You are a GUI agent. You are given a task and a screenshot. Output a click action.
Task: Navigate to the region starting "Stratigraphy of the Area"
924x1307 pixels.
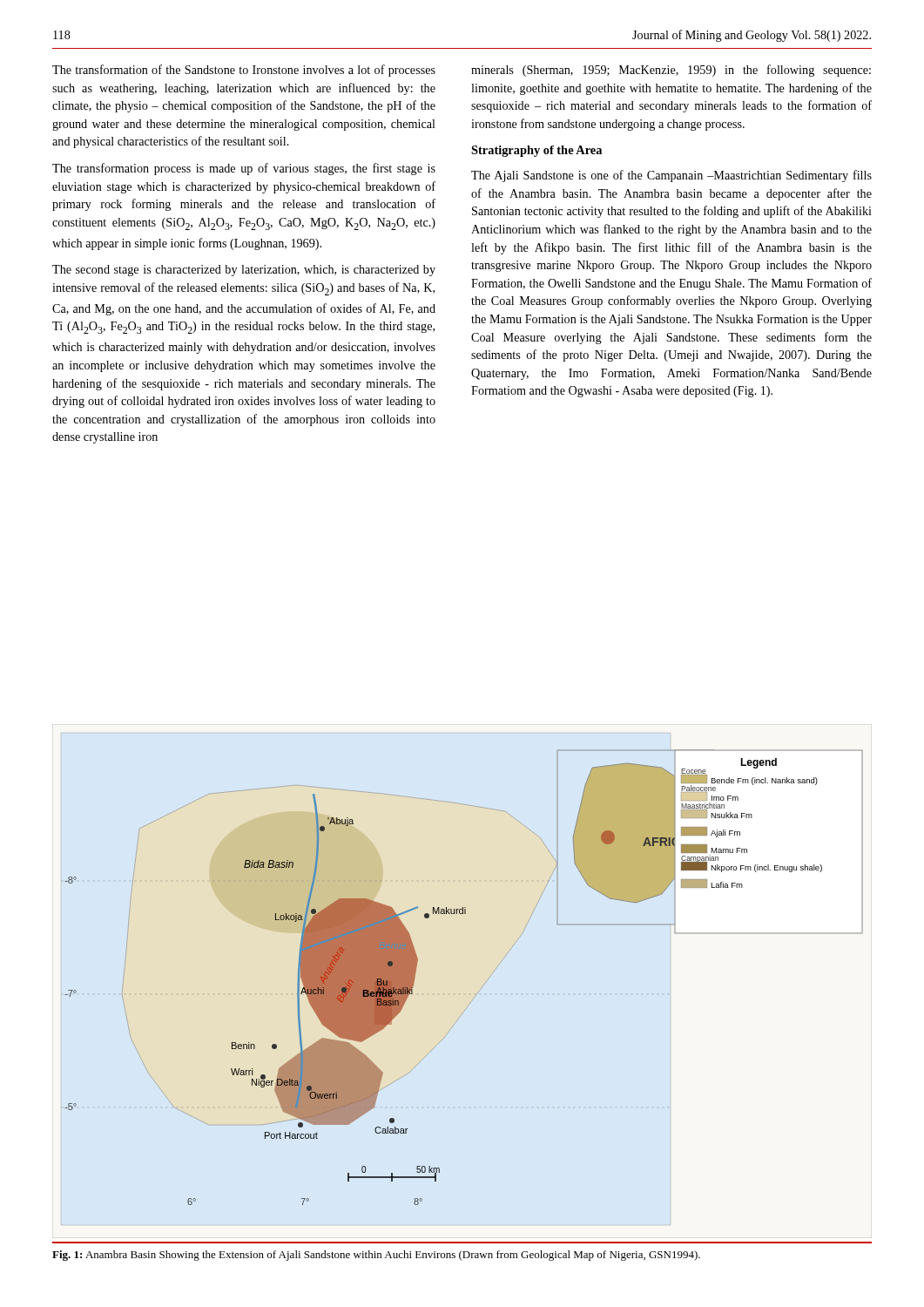(x=536, y=151)
